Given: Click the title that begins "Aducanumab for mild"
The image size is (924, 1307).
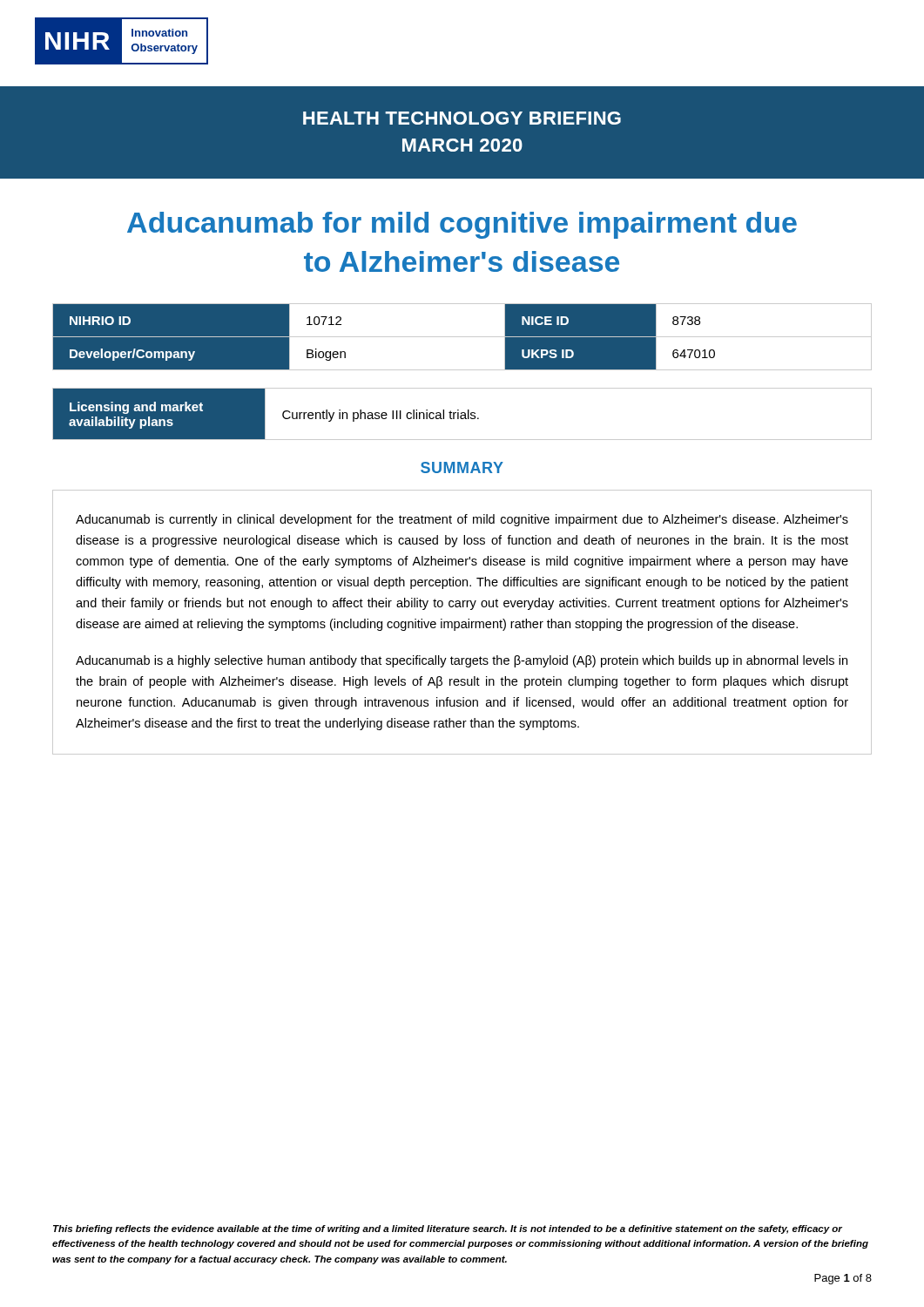Looking at the screenshot, I should pos(462,243).
